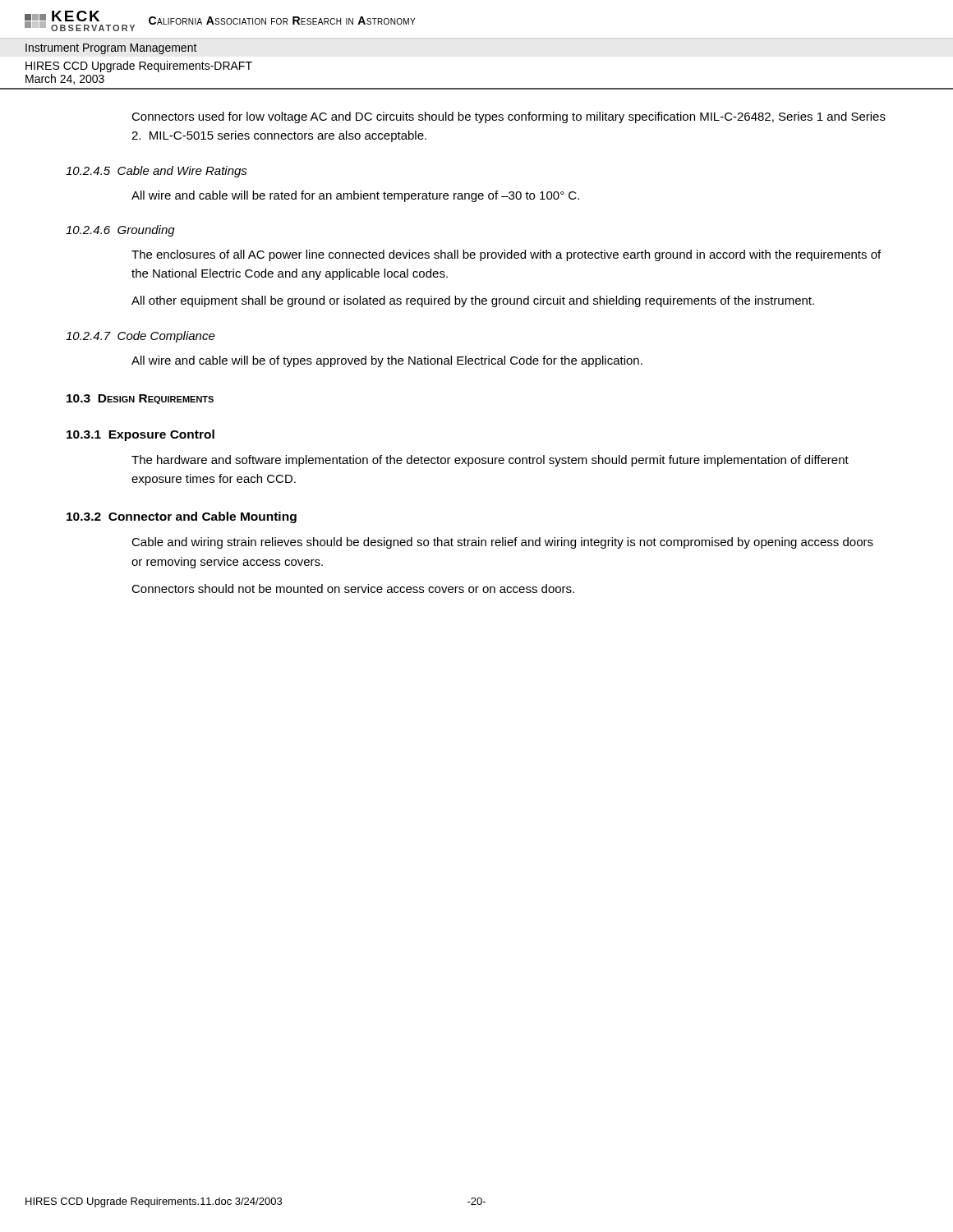The image size is (953, 1232).
Task: Locate the block starting "Connectors should not be"
Action: (x=509, y=588)
